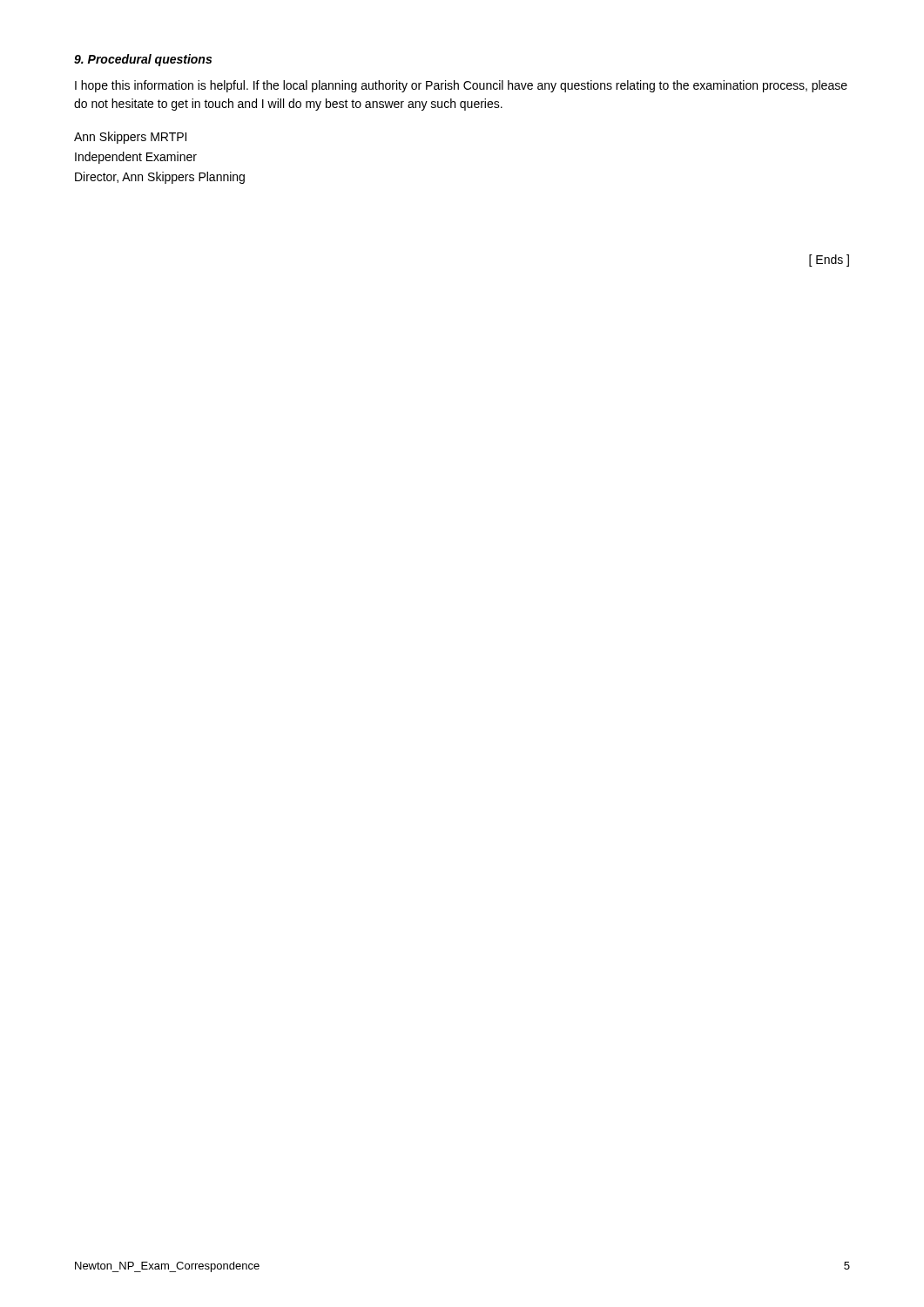Click on the text that says "[ Ends ]"
This screenshot has width=924, height=1307.
[829, 260]
